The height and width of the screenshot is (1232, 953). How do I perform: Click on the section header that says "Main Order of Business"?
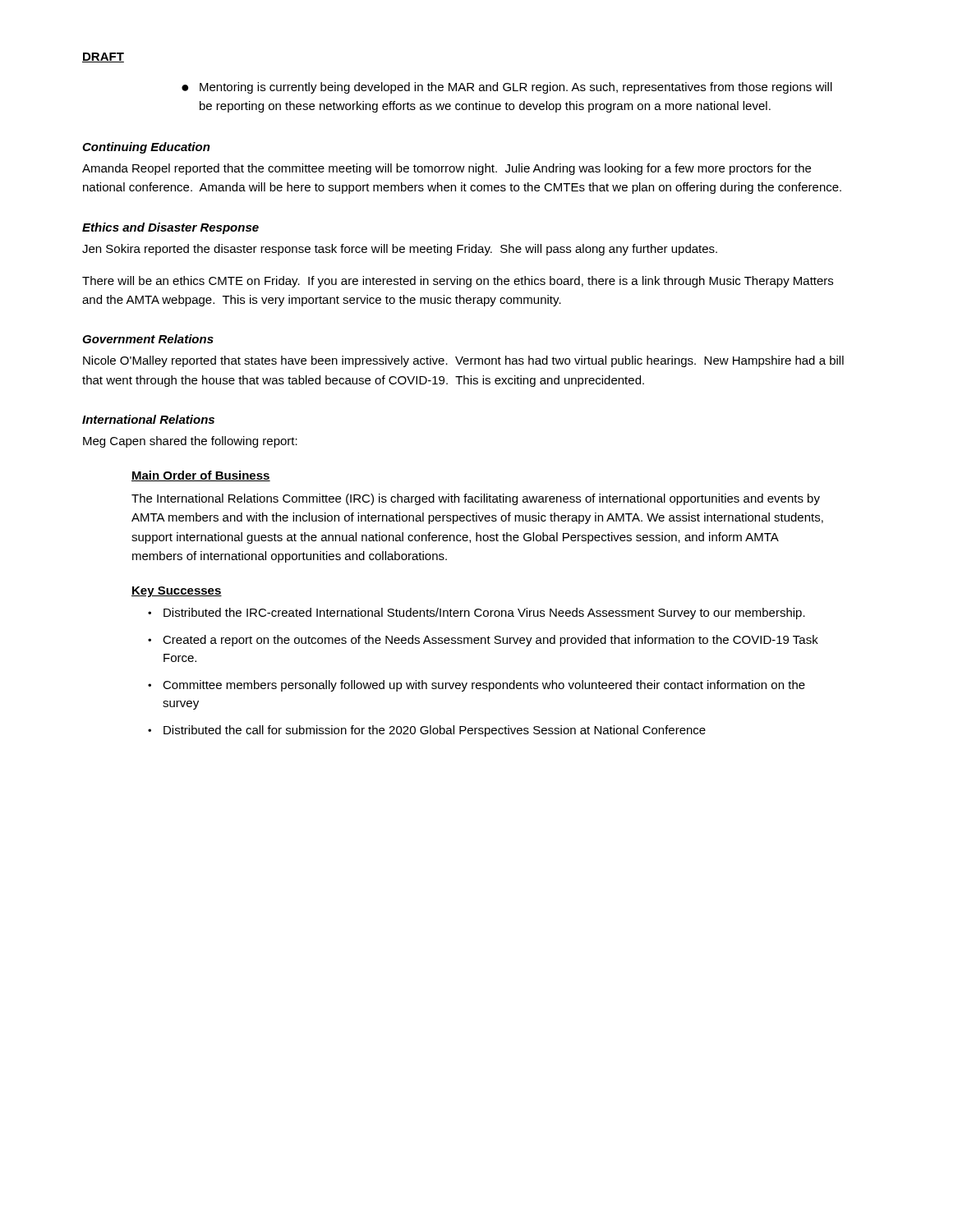pos(201,475)
